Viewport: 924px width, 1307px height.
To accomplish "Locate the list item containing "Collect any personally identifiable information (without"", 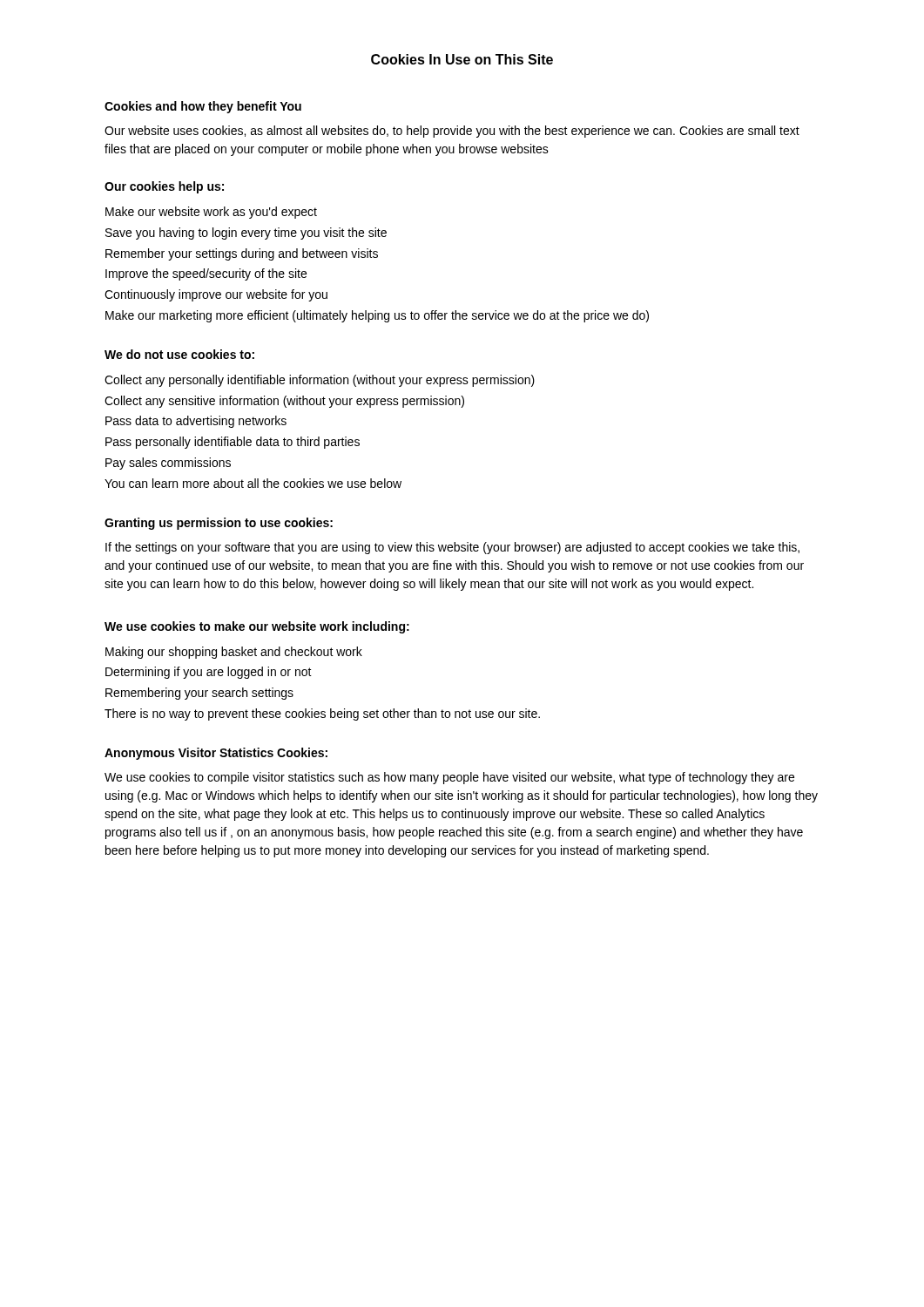I will click(x=320, y=380).
